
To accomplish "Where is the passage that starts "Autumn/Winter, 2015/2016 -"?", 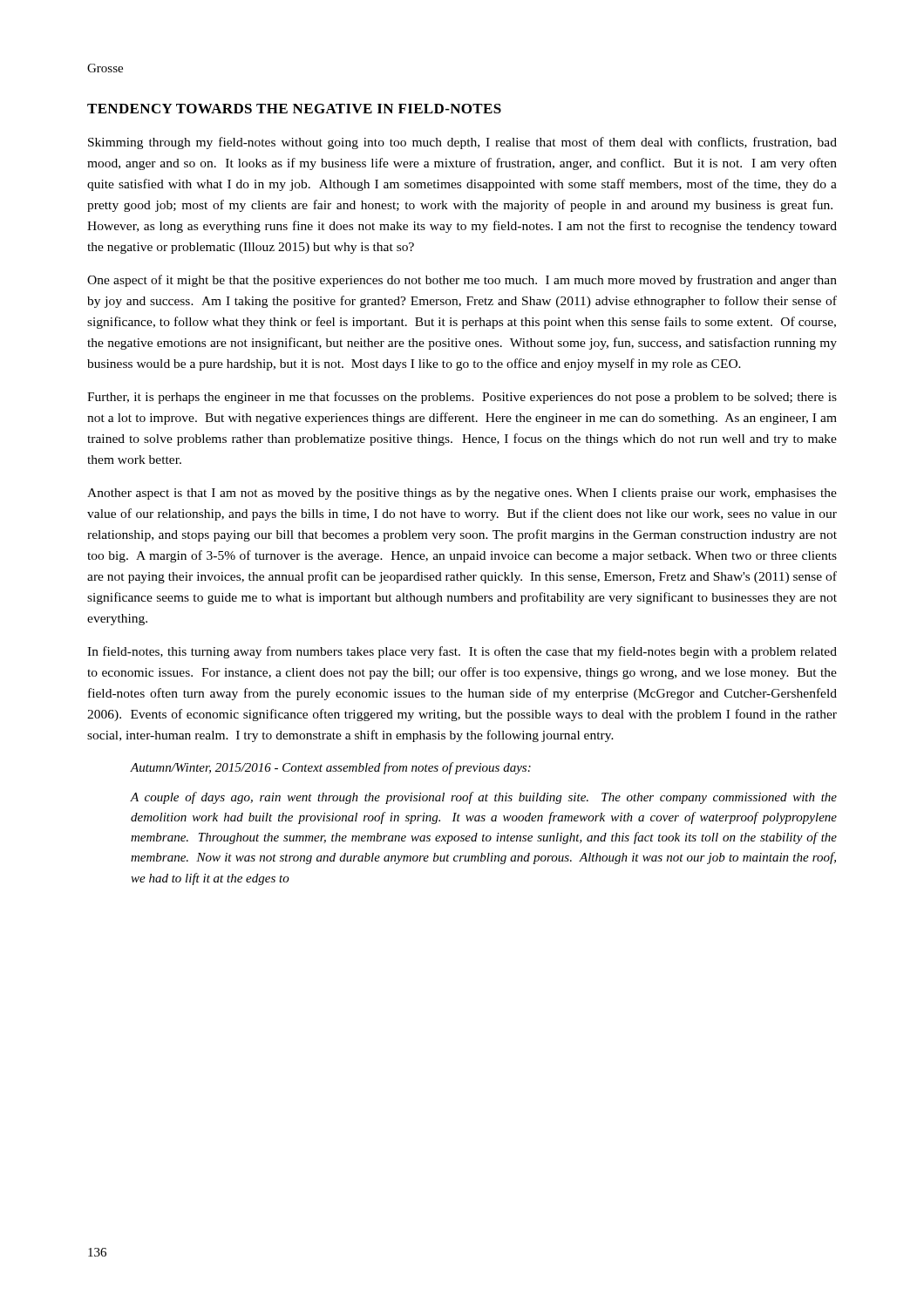I will point(331,768).
